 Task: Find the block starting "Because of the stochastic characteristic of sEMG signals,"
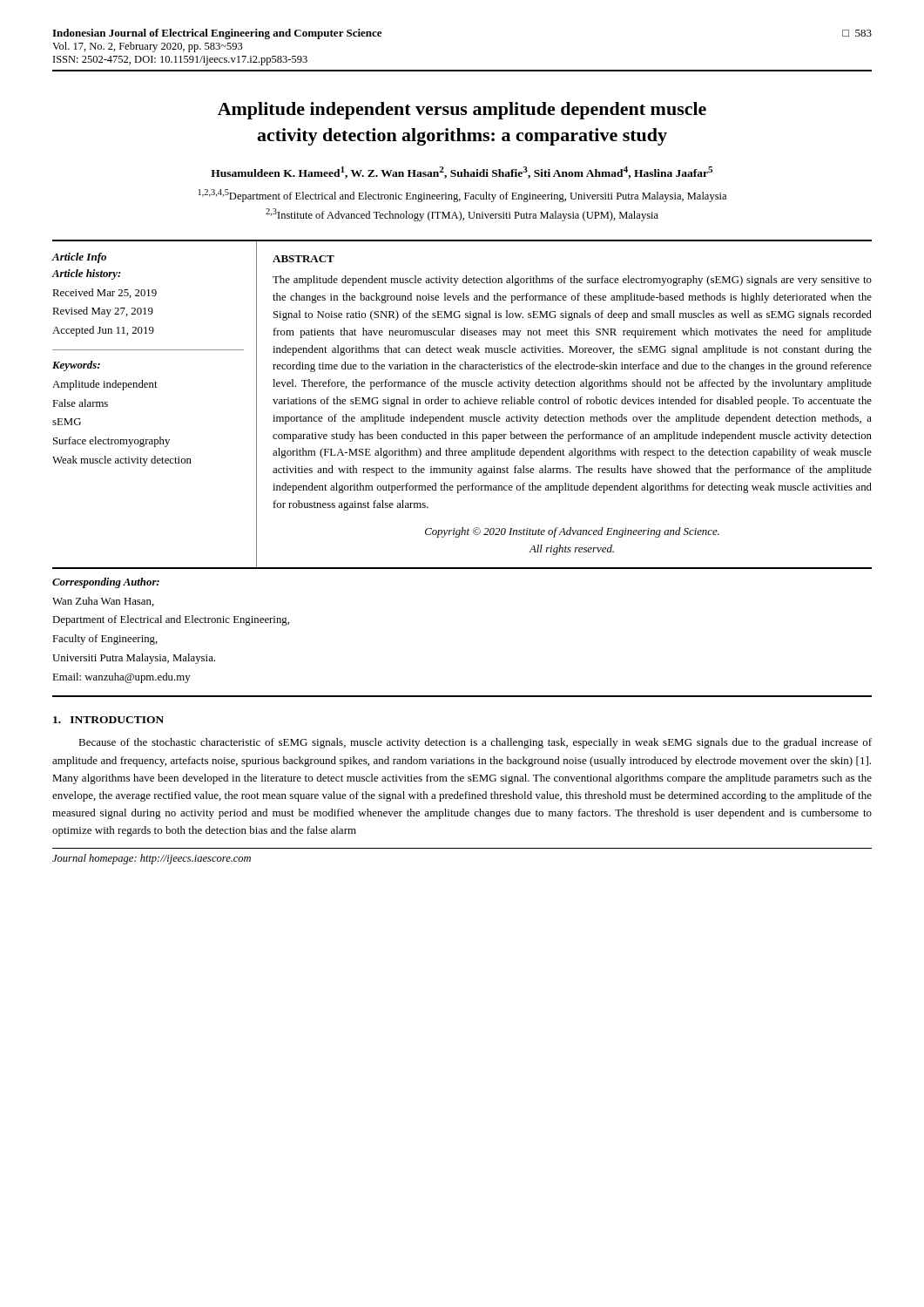tap(462, 786)
